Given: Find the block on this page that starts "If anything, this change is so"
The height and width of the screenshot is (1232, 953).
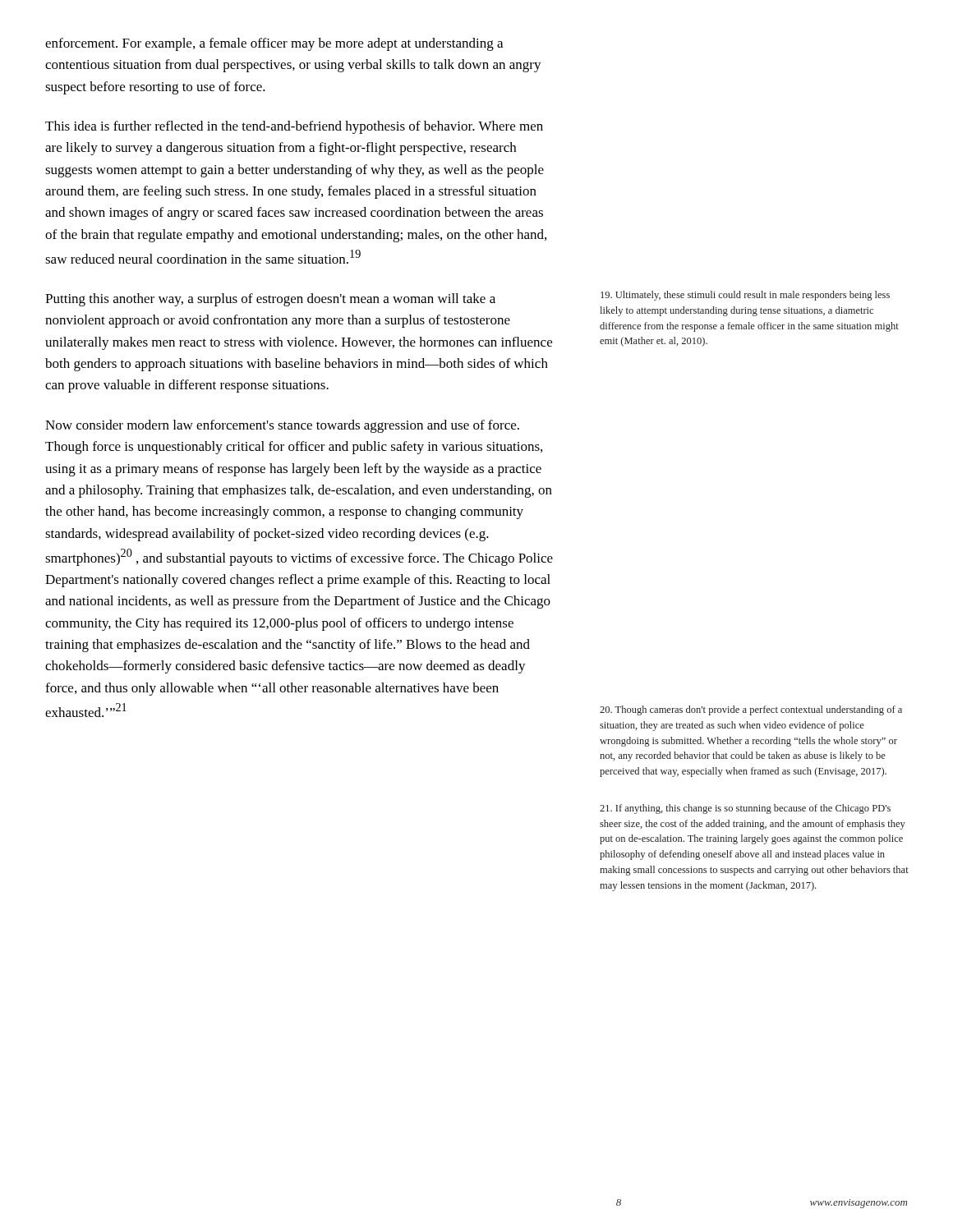Looking at the screenshot, I should point(756,847).
